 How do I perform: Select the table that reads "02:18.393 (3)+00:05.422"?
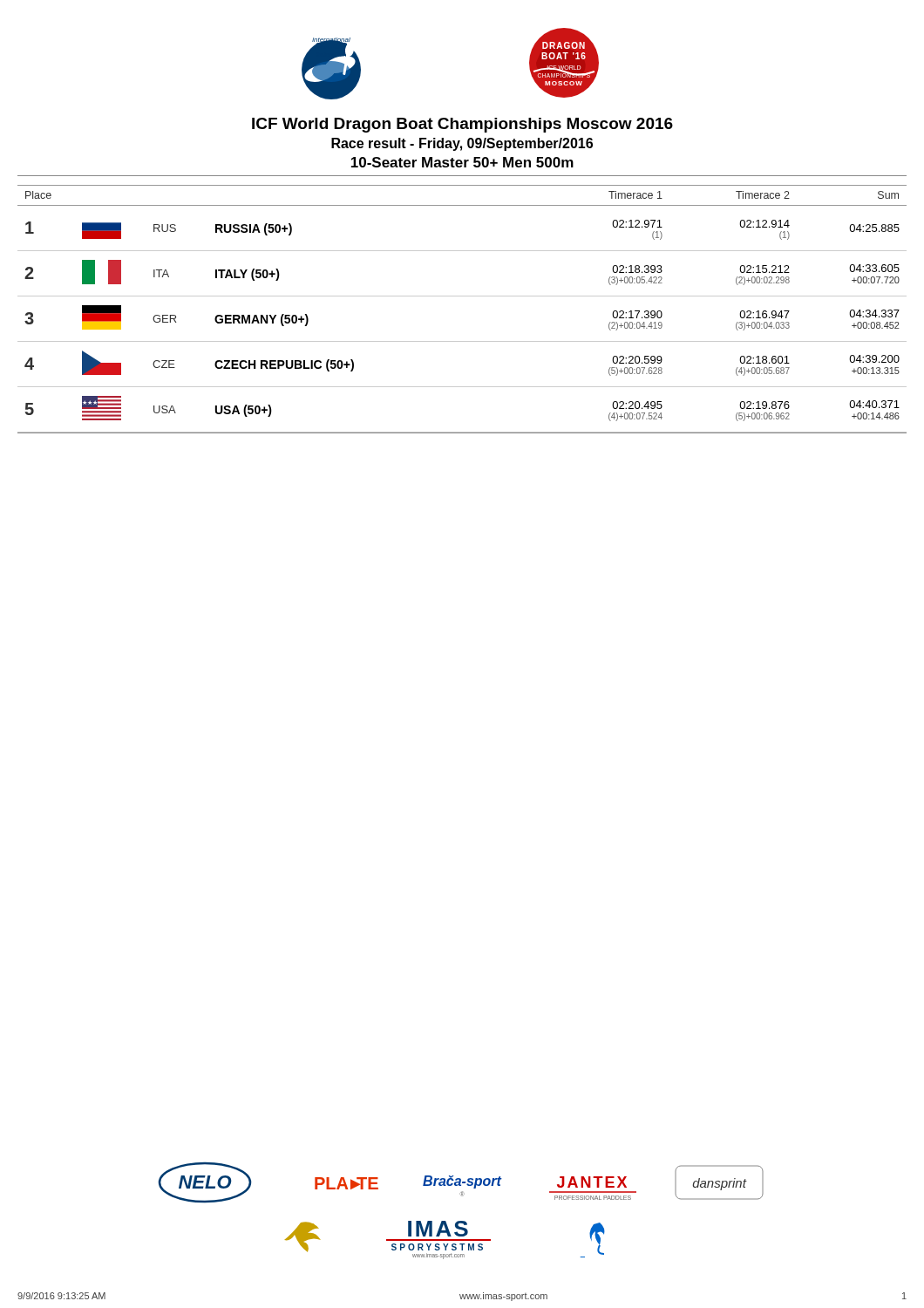tap(462, 309)
